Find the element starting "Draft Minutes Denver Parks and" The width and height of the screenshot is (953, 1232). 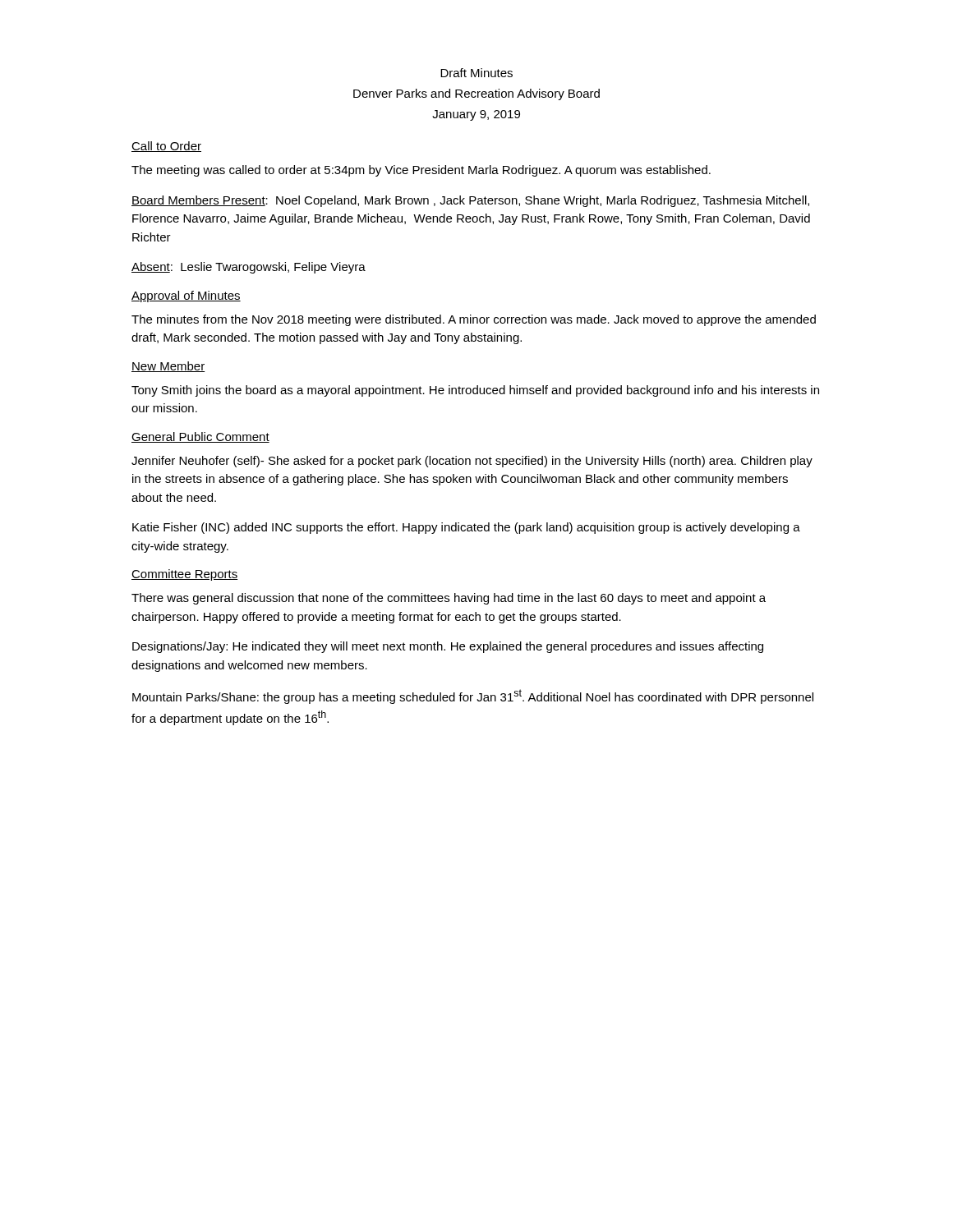coord(476,93)
